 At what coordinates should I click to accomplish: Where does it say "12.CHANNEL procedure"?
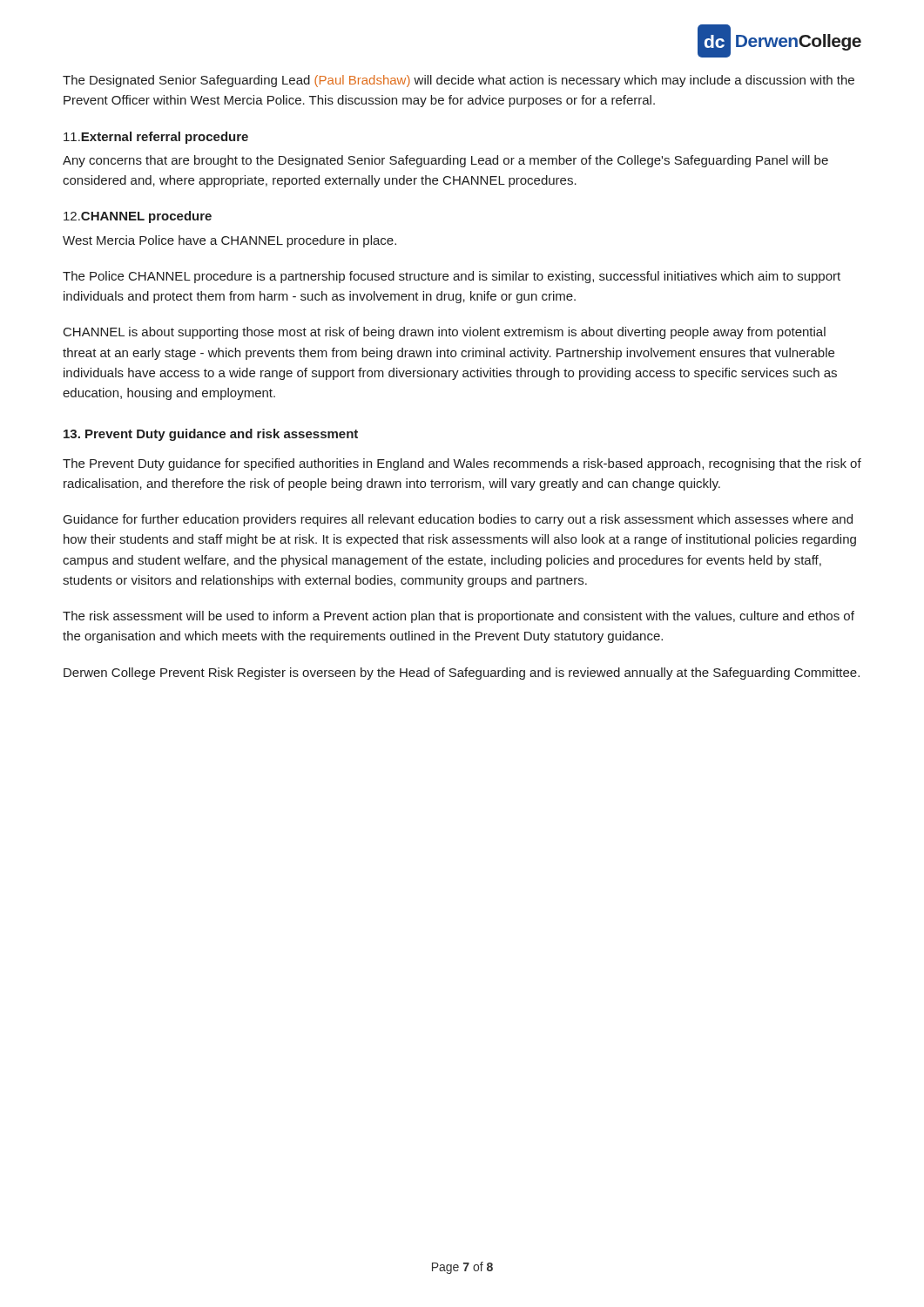coord(137,216)
